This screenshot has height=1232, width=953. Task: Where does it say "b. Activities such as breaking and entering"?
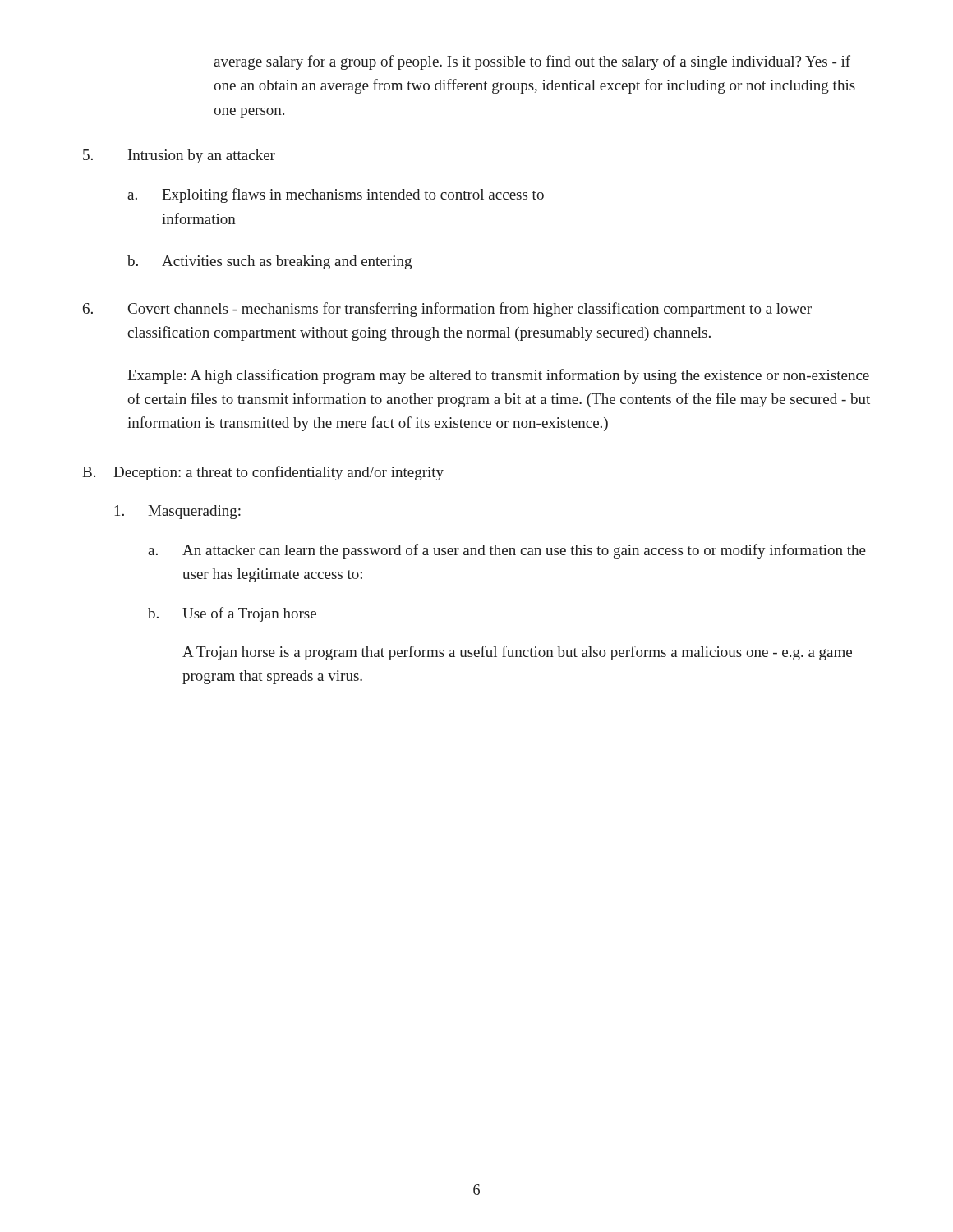tap(269, 262)
